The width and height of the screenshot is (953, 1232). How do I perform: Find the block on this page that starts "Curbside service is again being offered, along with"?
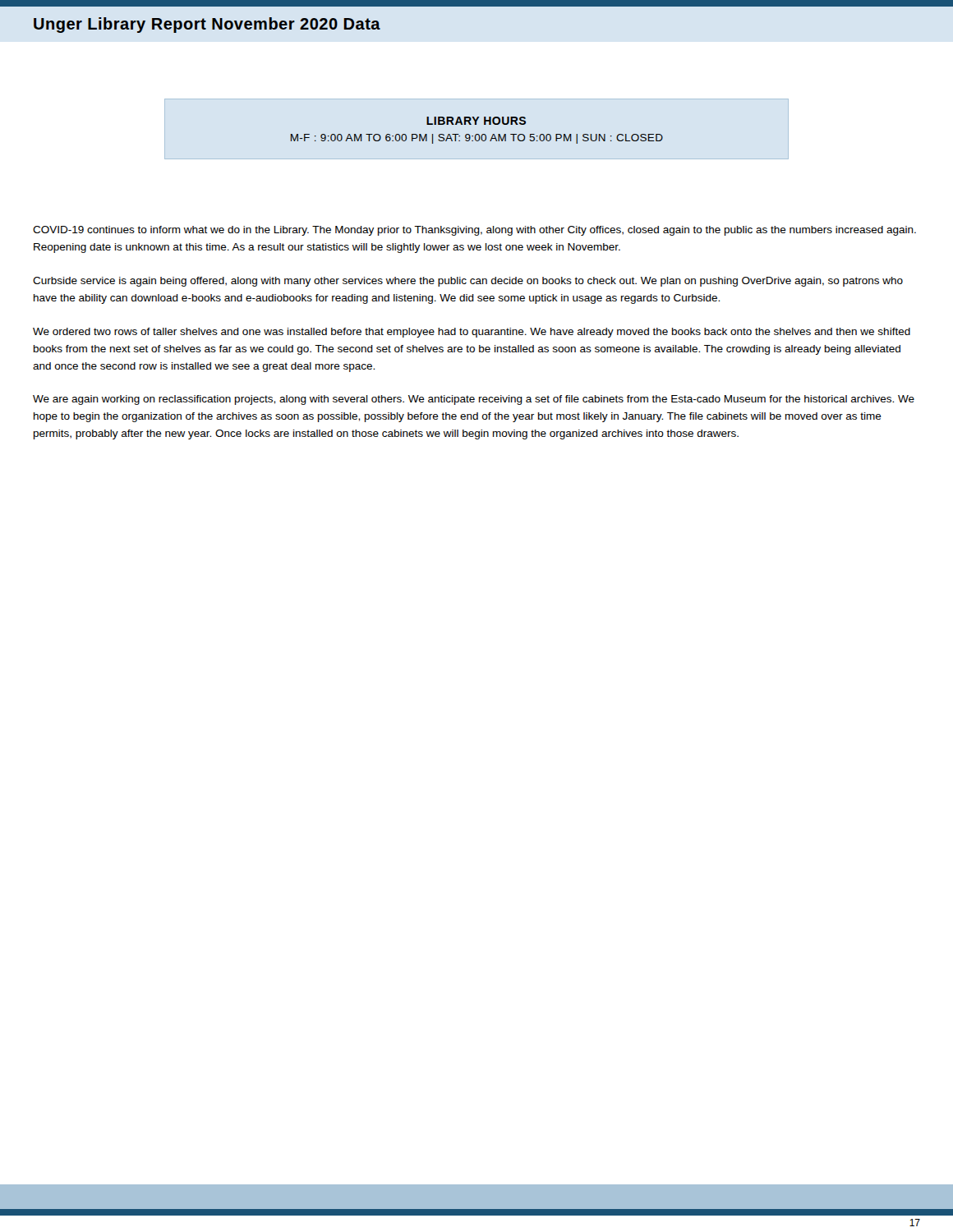476,290
